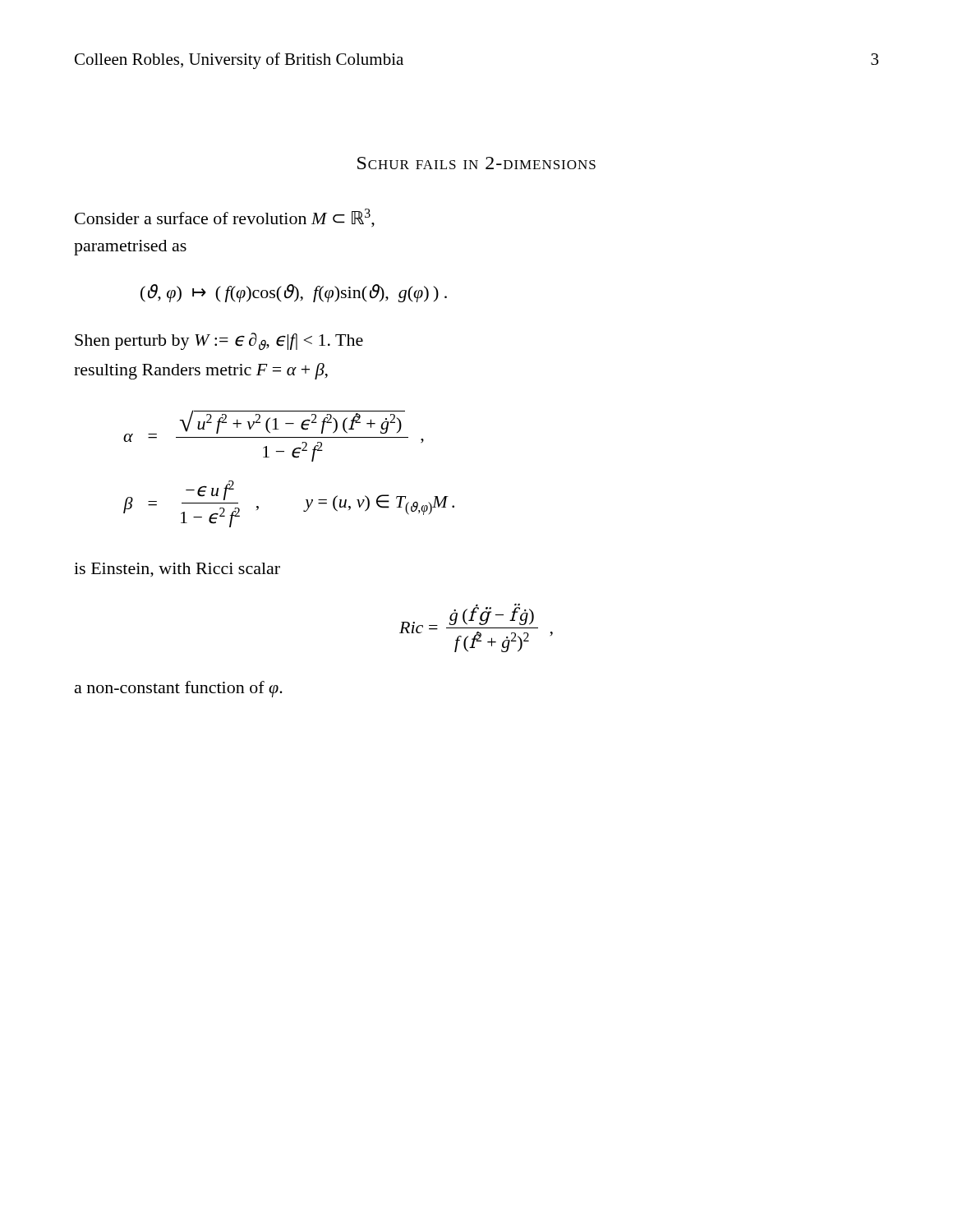Select the element starting "Schur fails in 2-dimensions"

(x=476, y=163)
